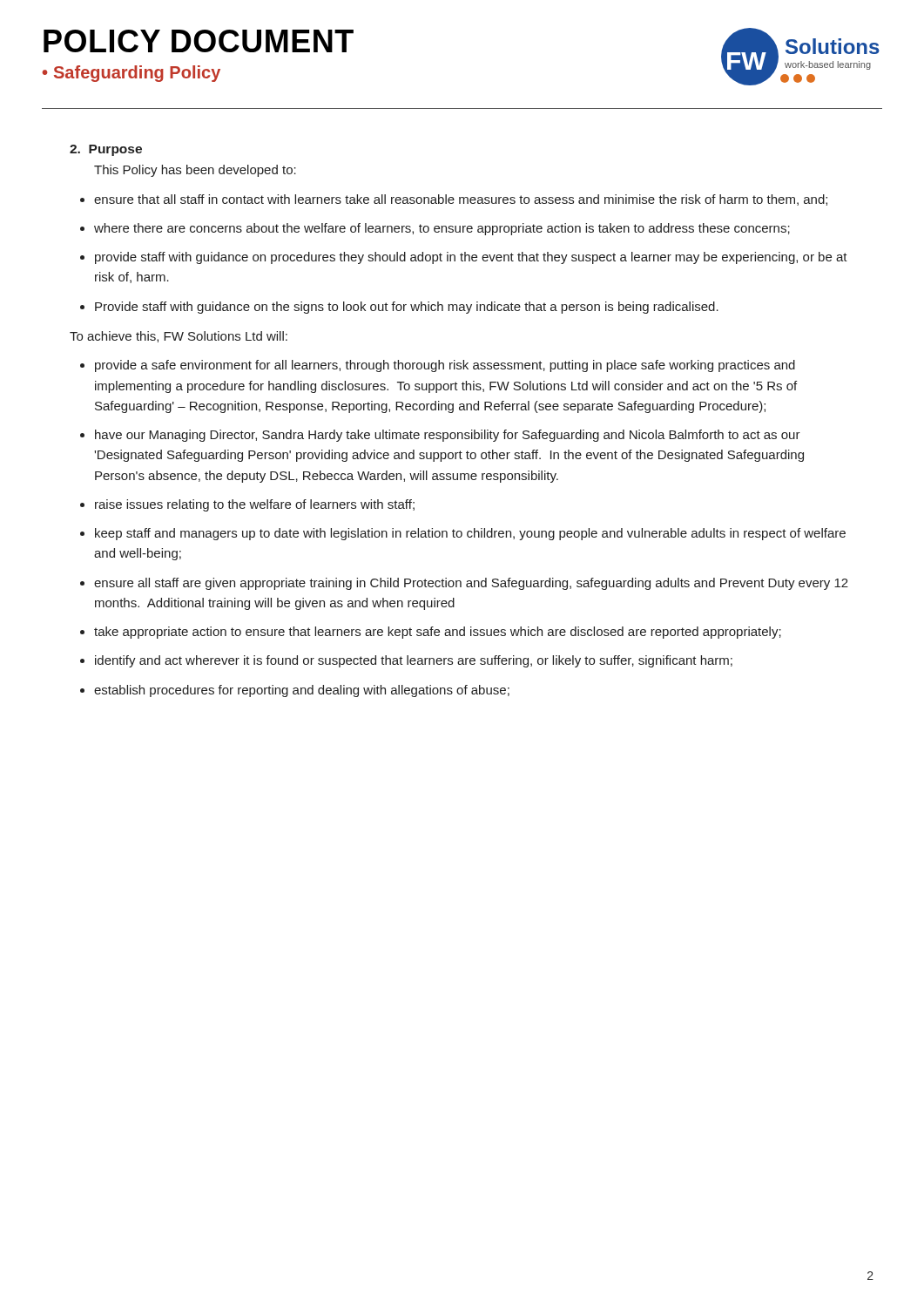This screenshot has width=924, height=1307.
Task: Select the text block with the text "This Policy has"
Action: coord(195,169)
